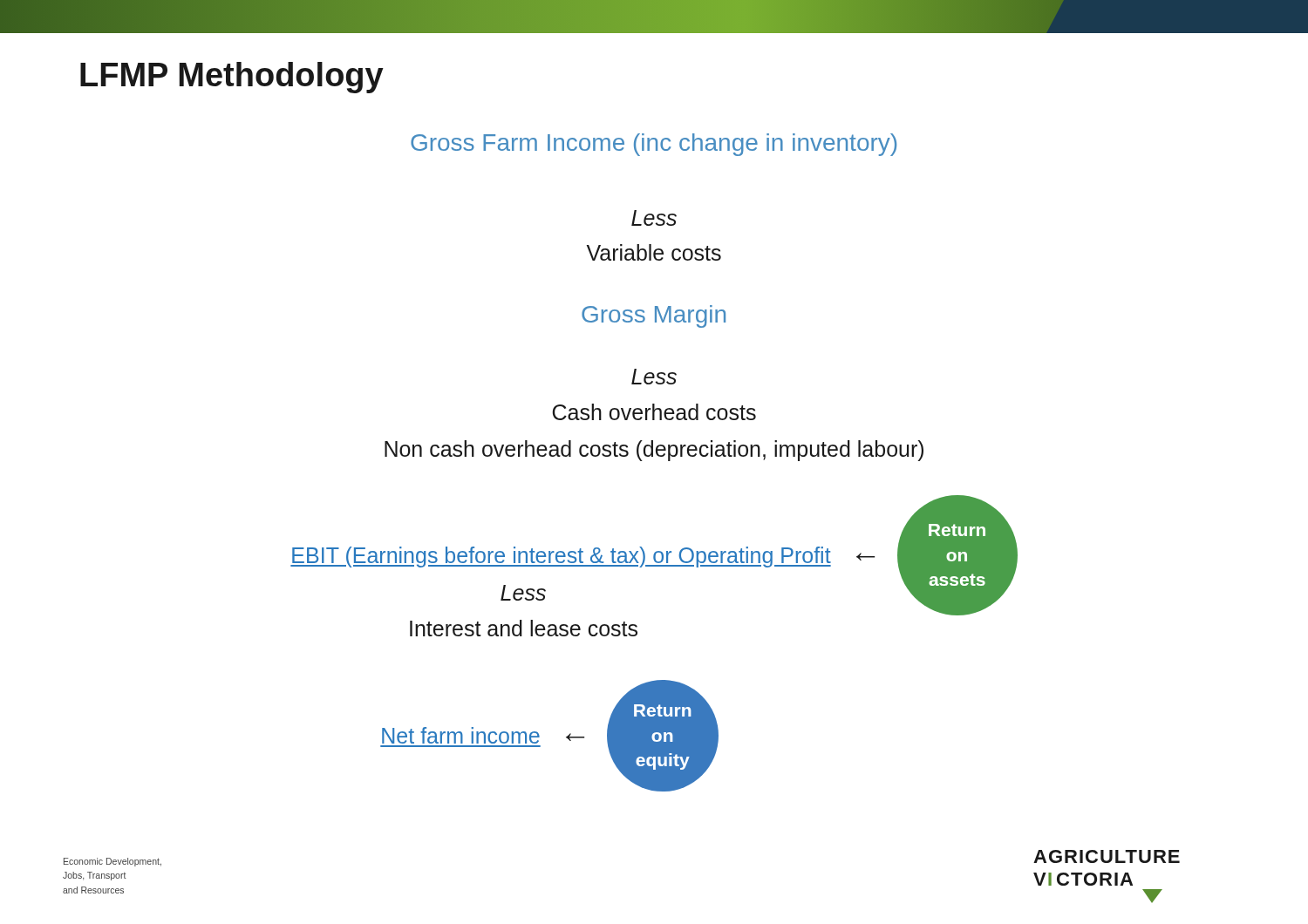Locate the logo
The height and width of the screenshot is (924, 1308).
pyautogui.click(x=1147, y=872)
